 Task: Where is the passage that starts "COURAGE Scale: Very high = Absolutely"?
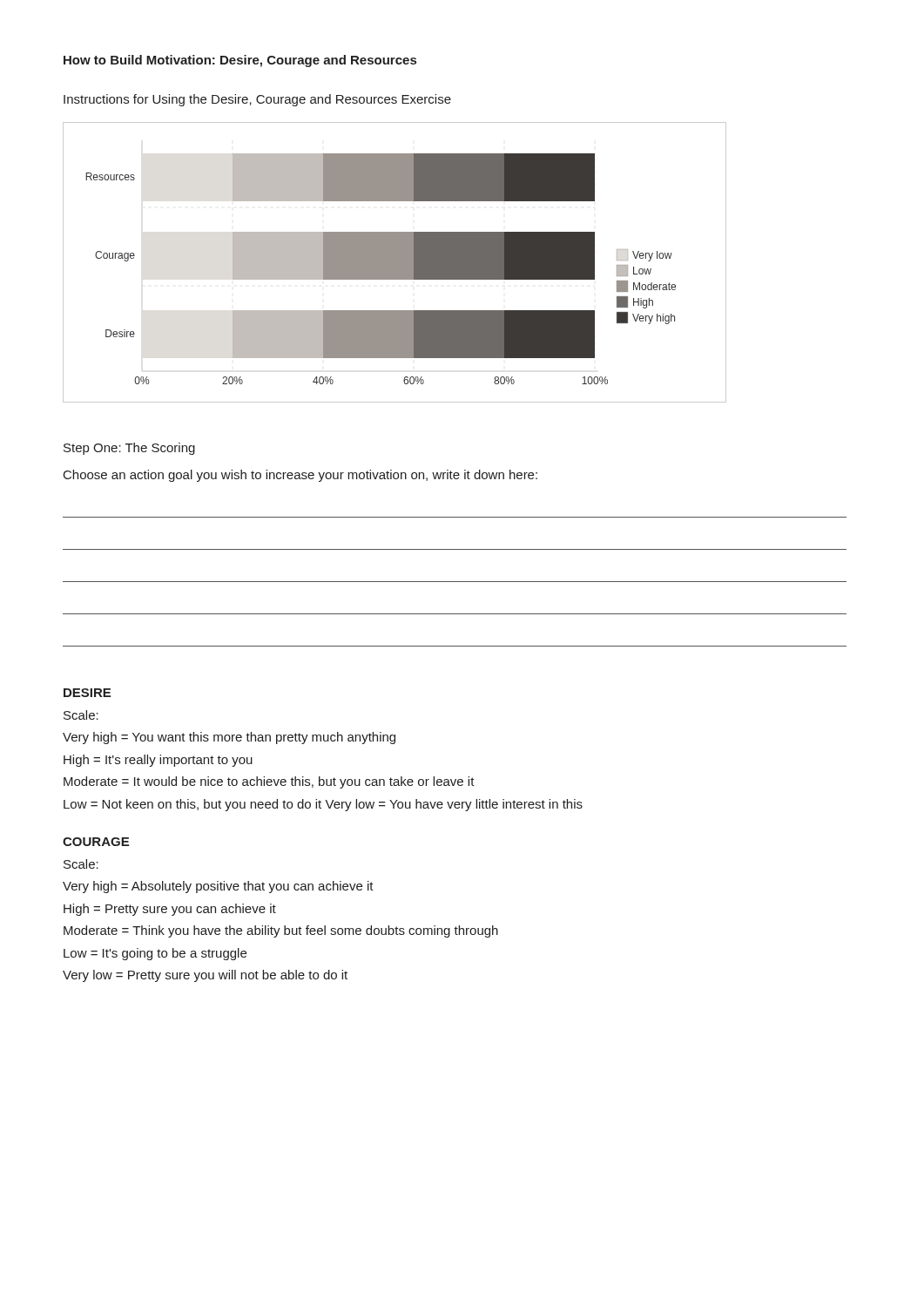281,908
